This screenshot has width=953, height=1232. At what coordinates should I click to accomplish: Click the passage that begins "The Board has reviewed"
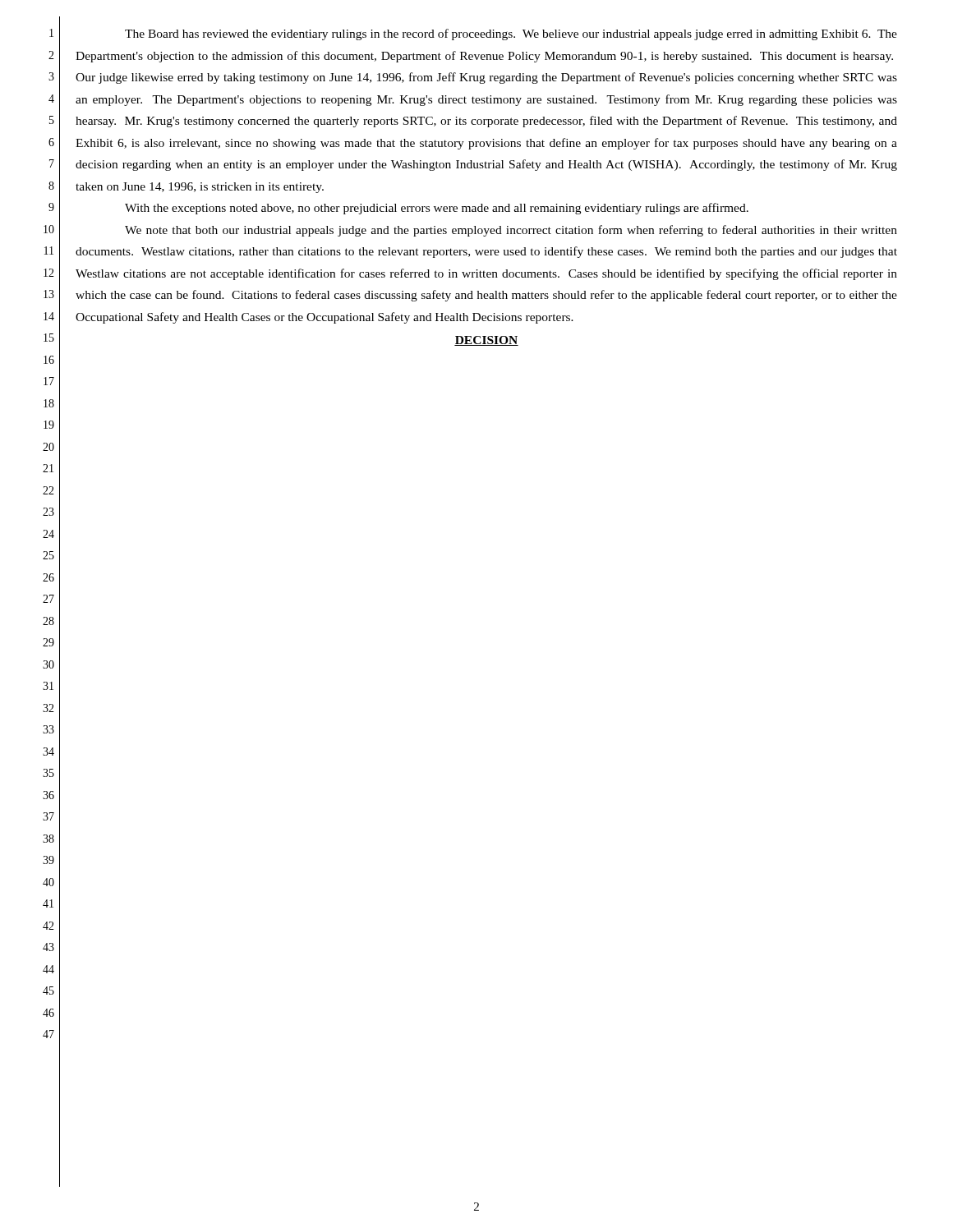[x=486, y=109]
